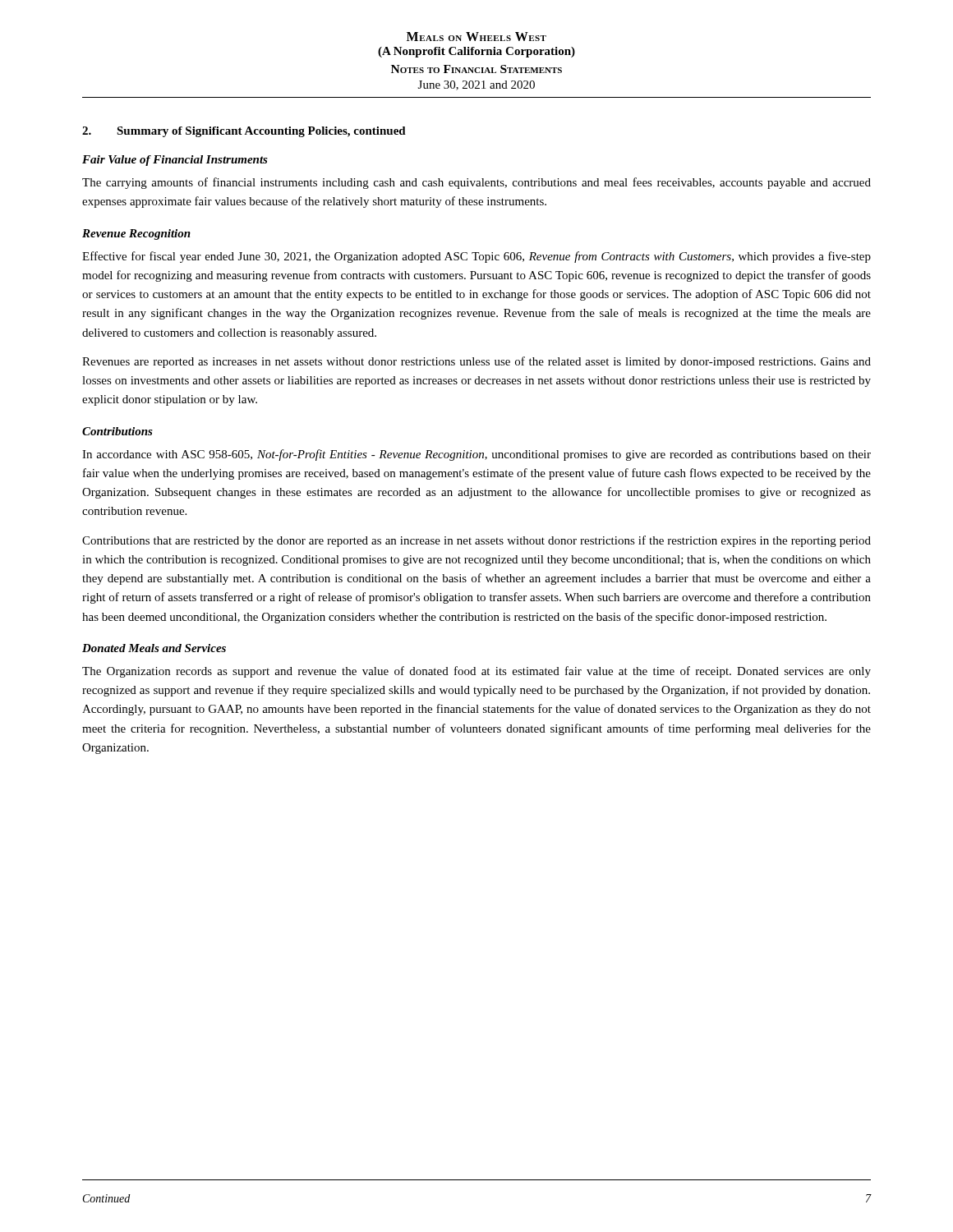This screenshot has width=953, height=1232.
Task: Locate the text block starting "Revenues are reported as increases in"
Action: click(476, 380)
